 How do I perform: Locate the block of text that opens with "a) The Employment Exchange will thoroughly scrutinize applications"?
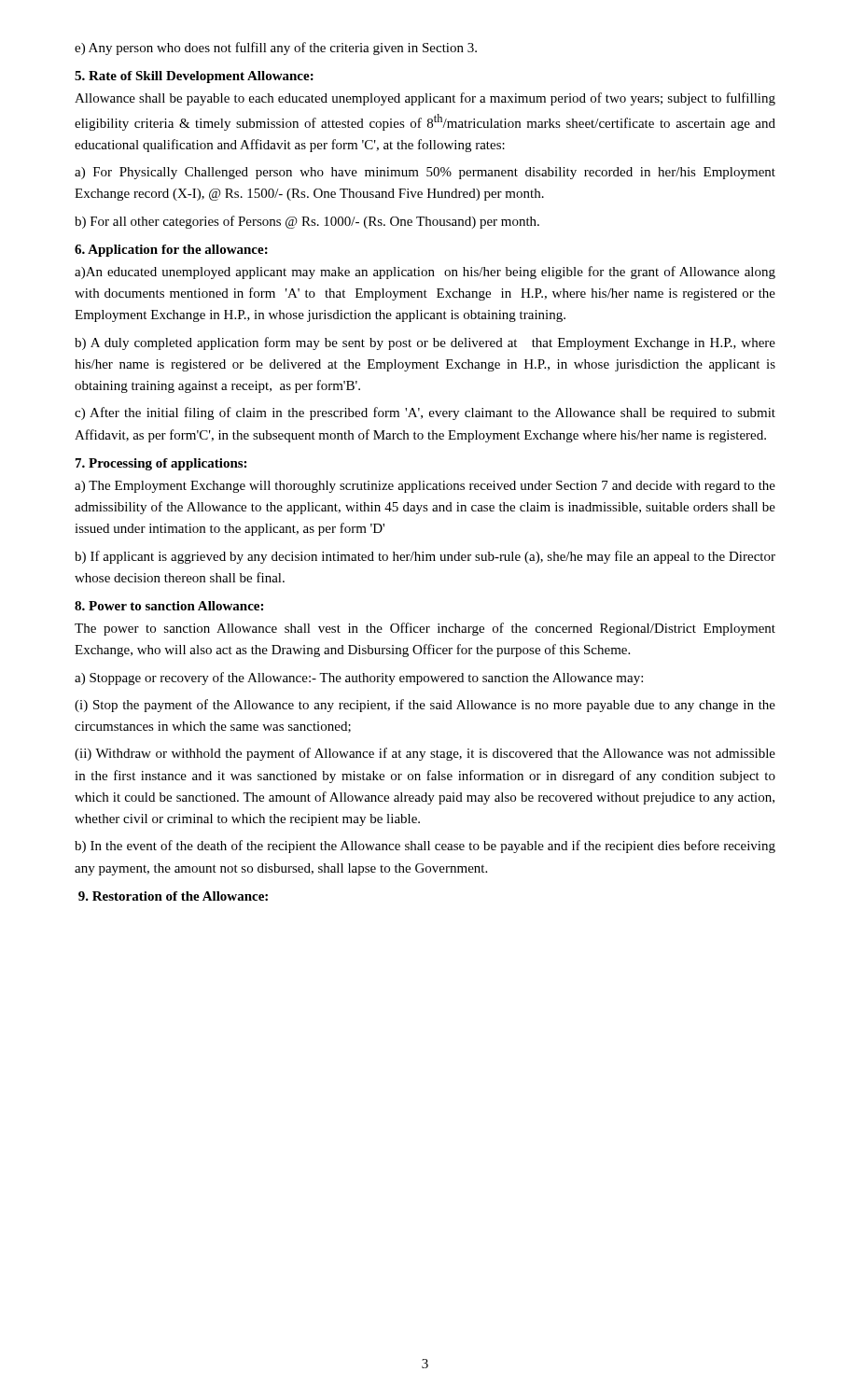click(425, 507)
